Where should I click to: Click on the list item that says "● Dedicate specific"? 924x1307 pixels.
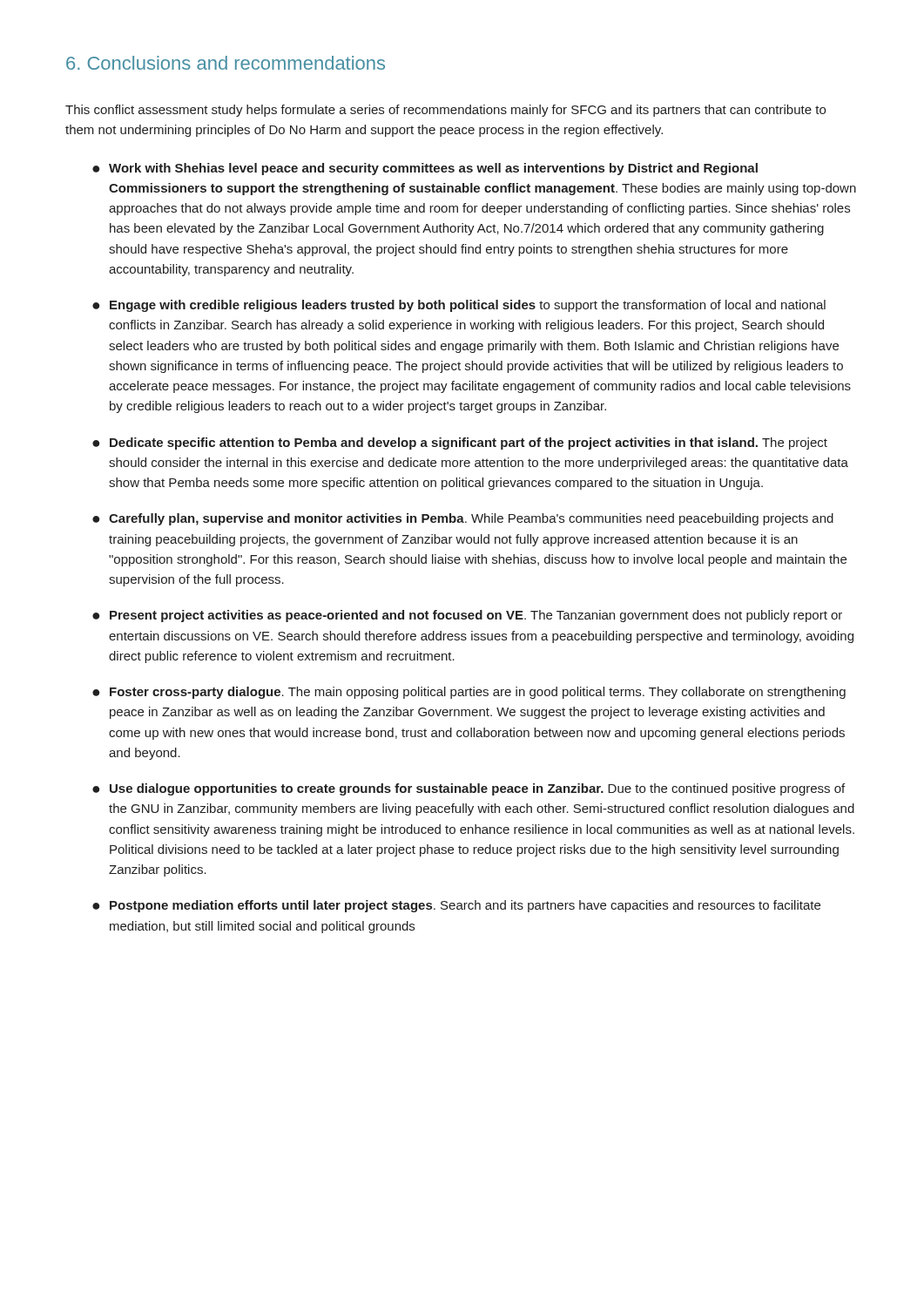click(x=475, y=462)
